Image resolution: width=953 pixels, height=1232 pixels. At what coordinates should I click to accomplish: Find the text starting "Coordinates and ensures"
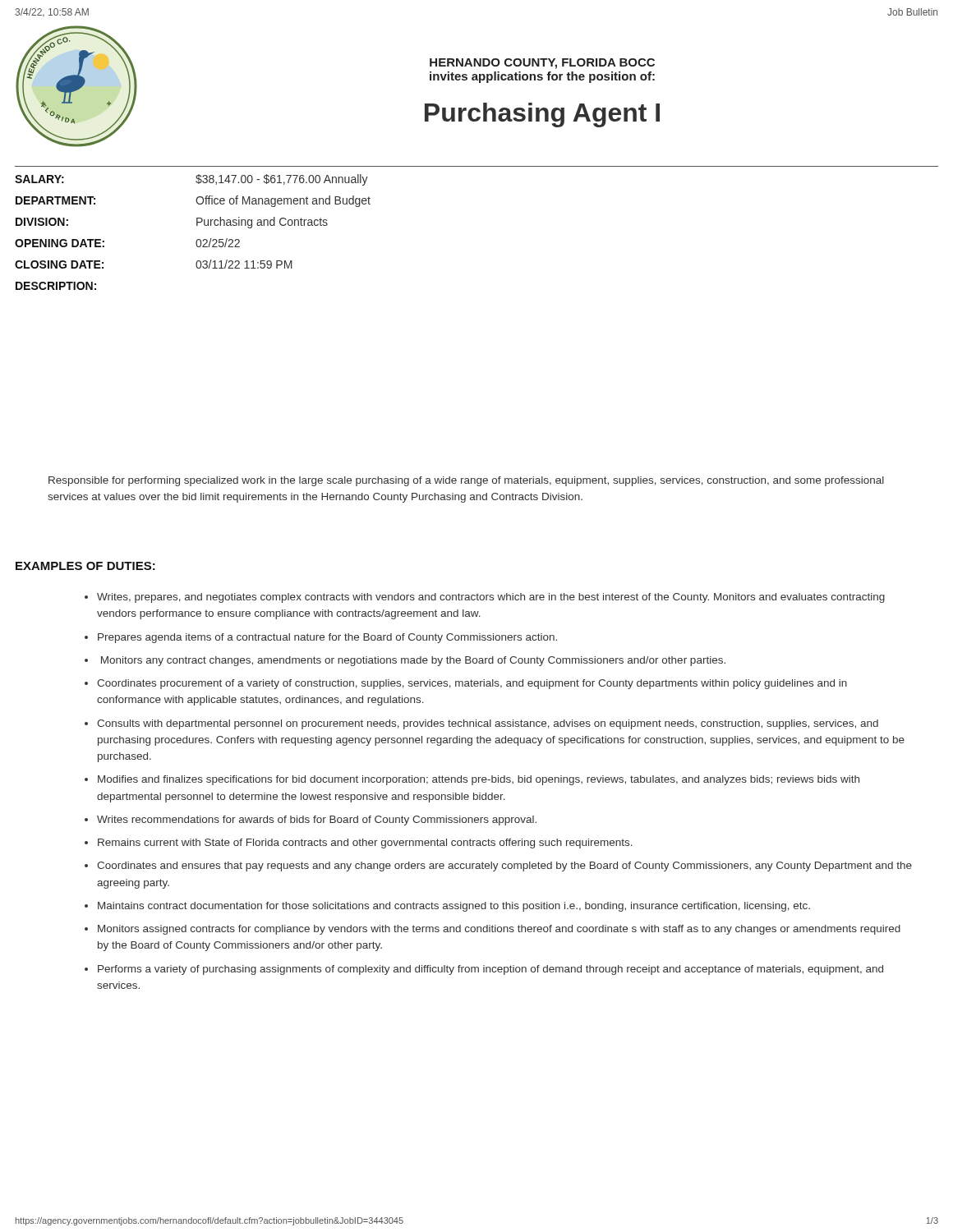(x=504, y=874)
